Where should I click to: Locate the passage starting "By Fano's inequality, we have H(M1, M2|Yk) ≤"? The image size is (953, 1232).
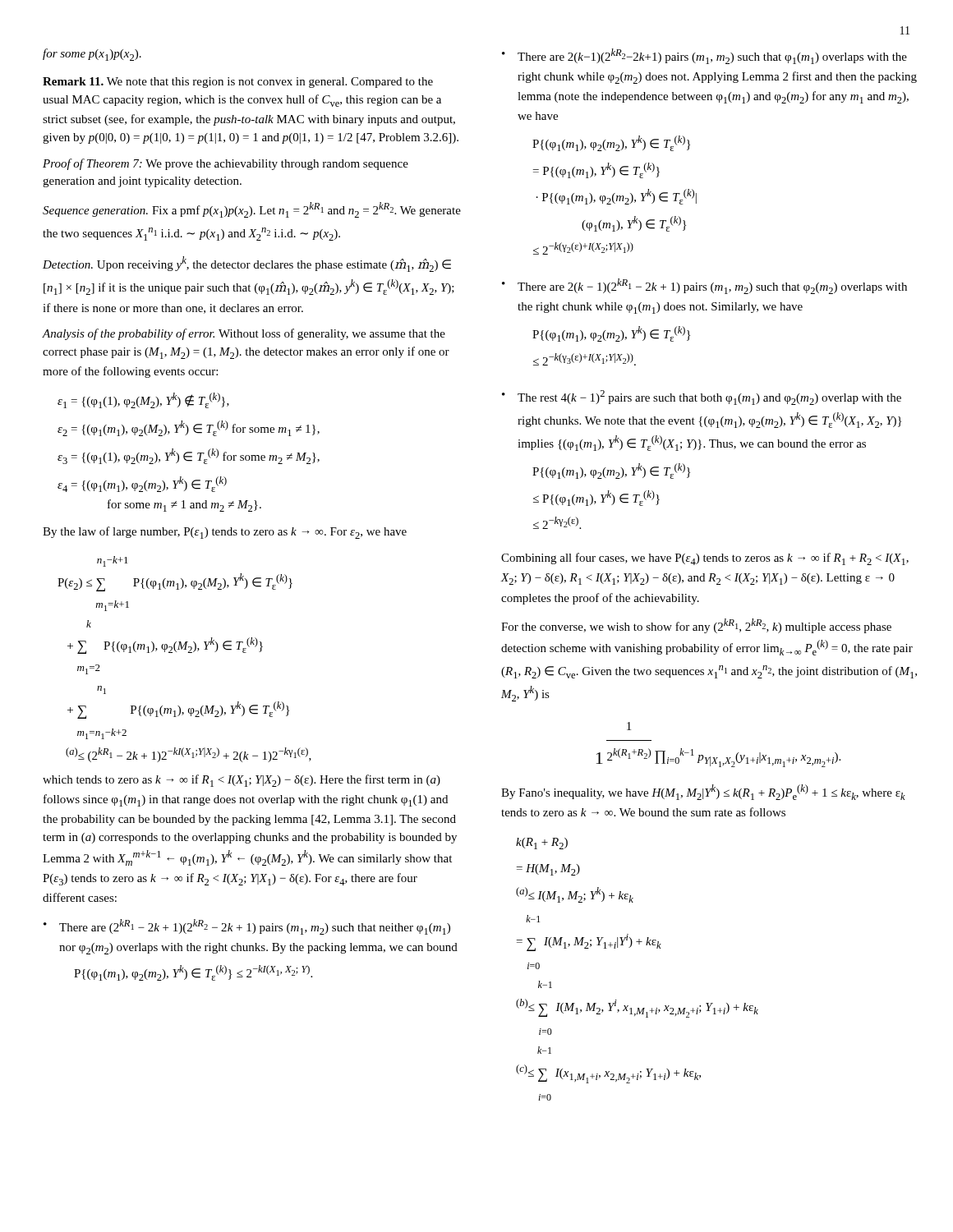coord(703,801)
